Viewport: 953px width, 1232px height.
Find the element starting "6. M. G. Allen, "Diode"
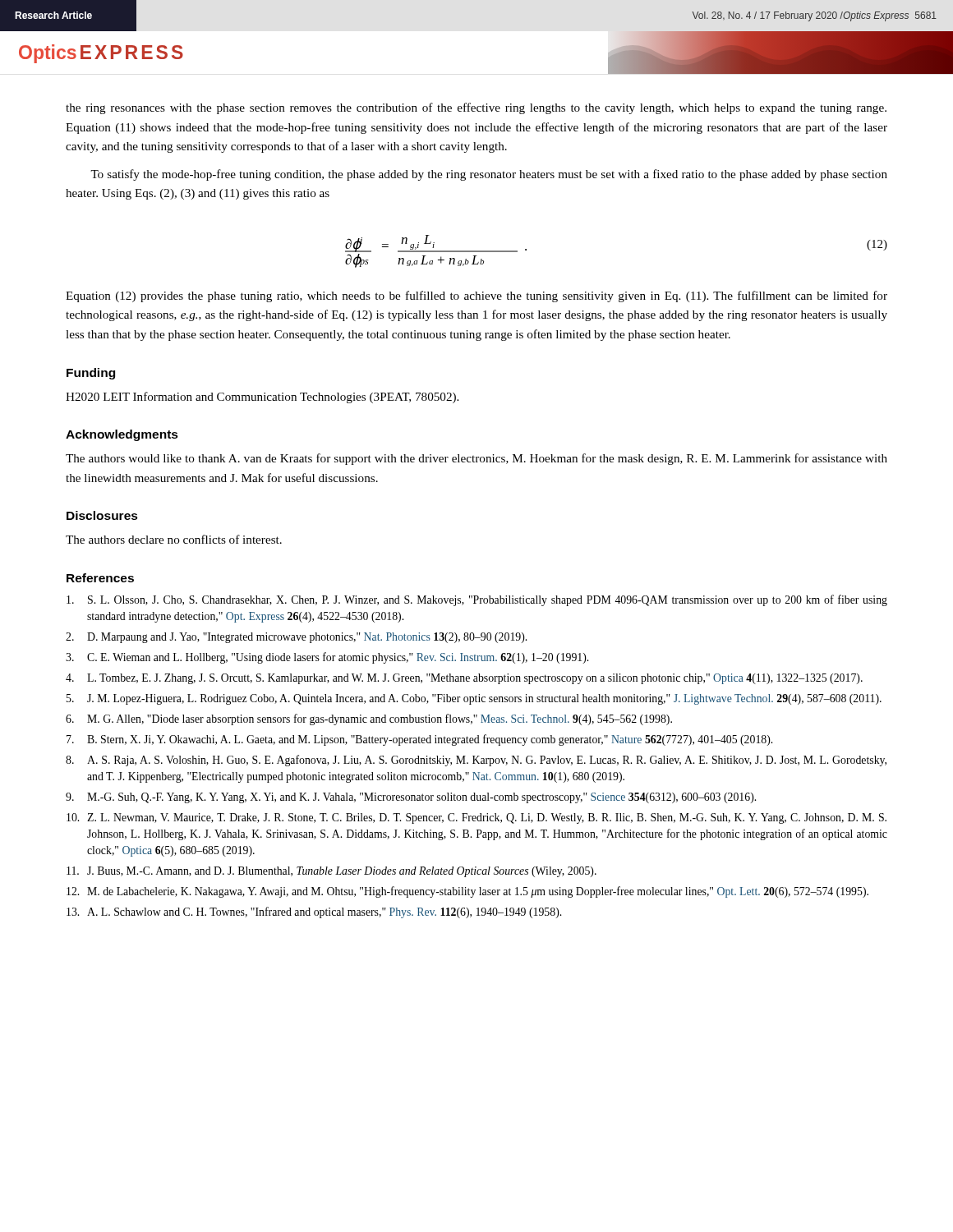(x=476, y=719)
